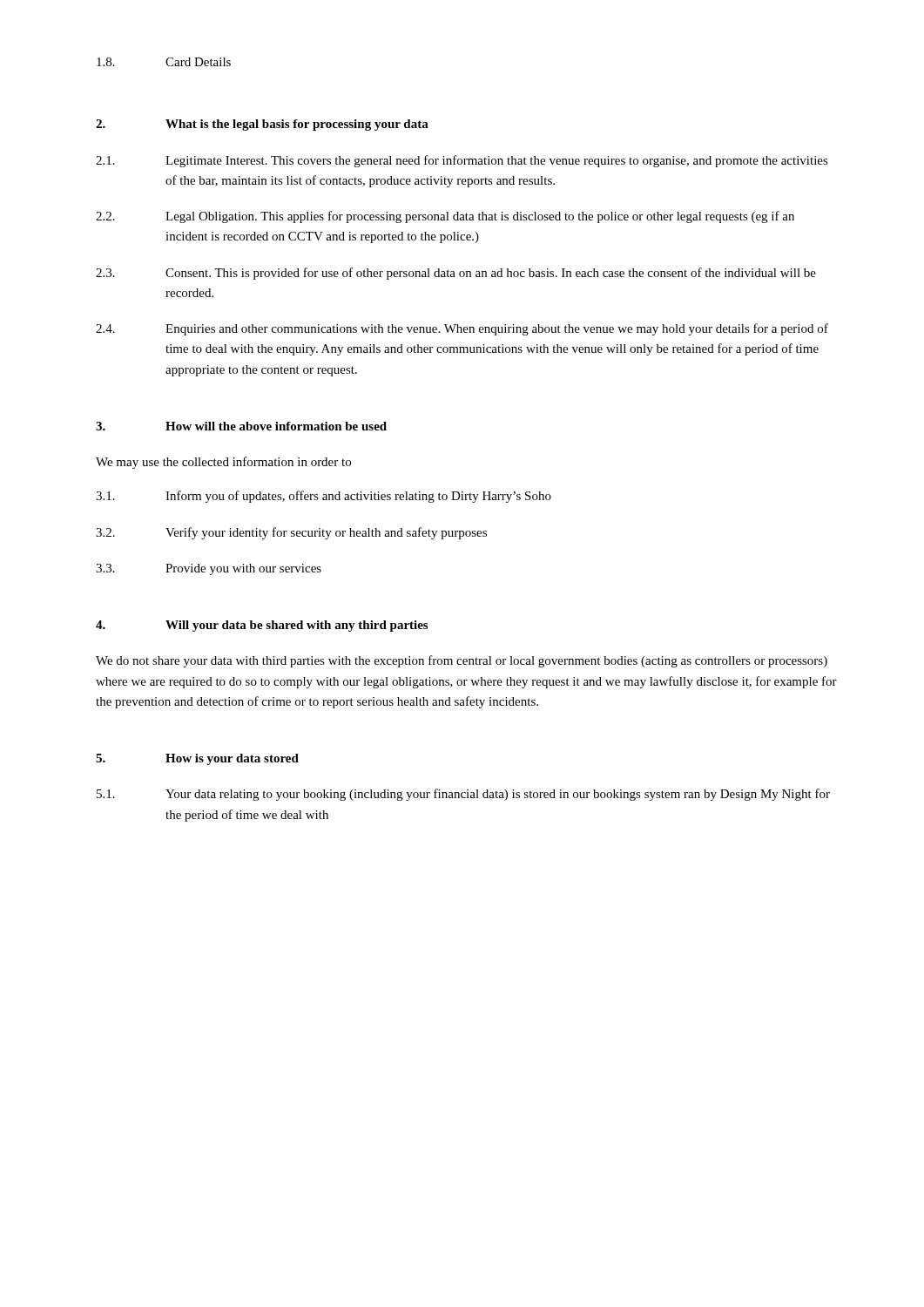Select the section header with the text "4. Will your data be shared with any"
Viewport: 924px width, 1307px height.
coord(262,625)
